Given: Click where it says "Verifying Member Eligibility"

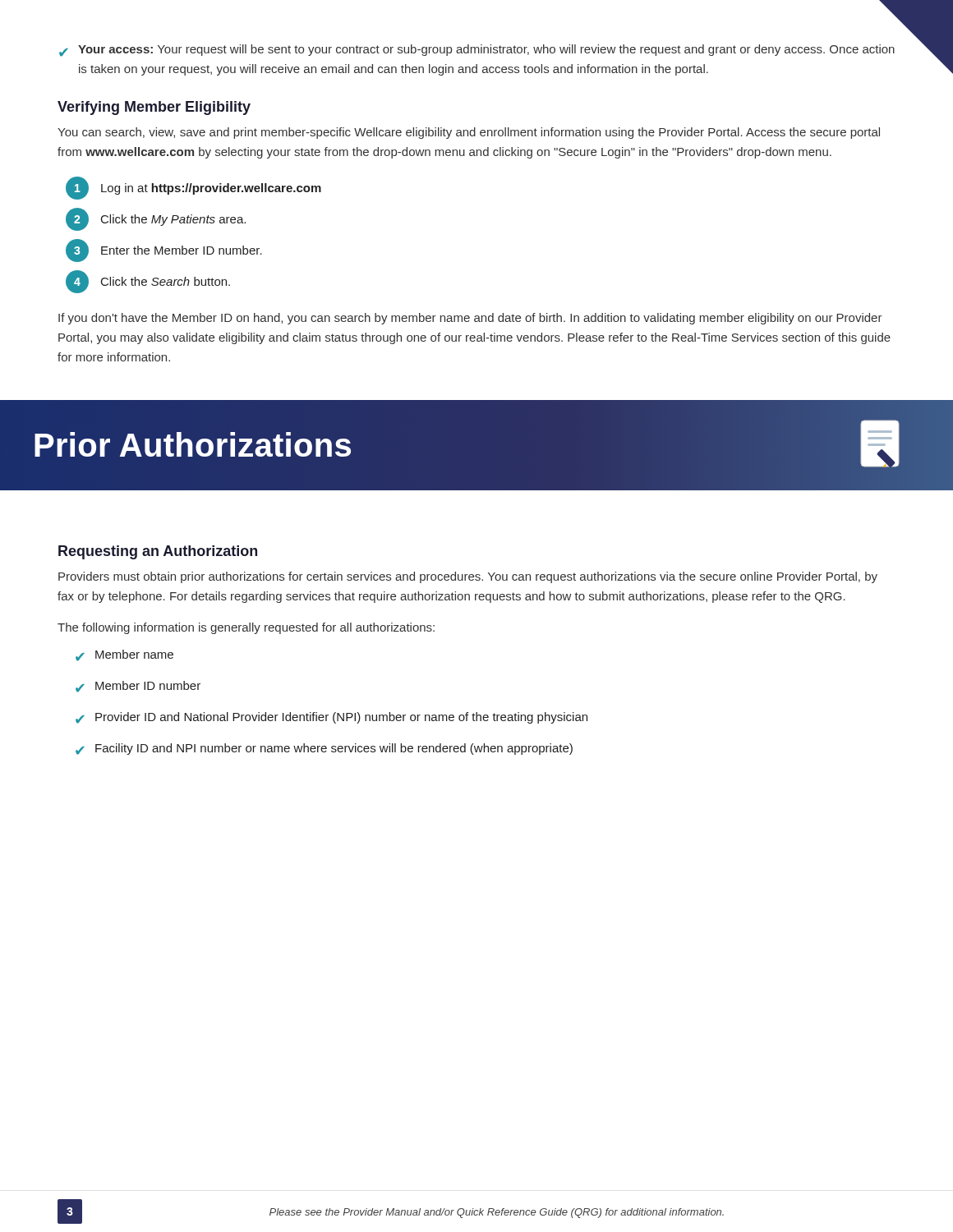Looking at the screenshot, I should coord(154,107).
